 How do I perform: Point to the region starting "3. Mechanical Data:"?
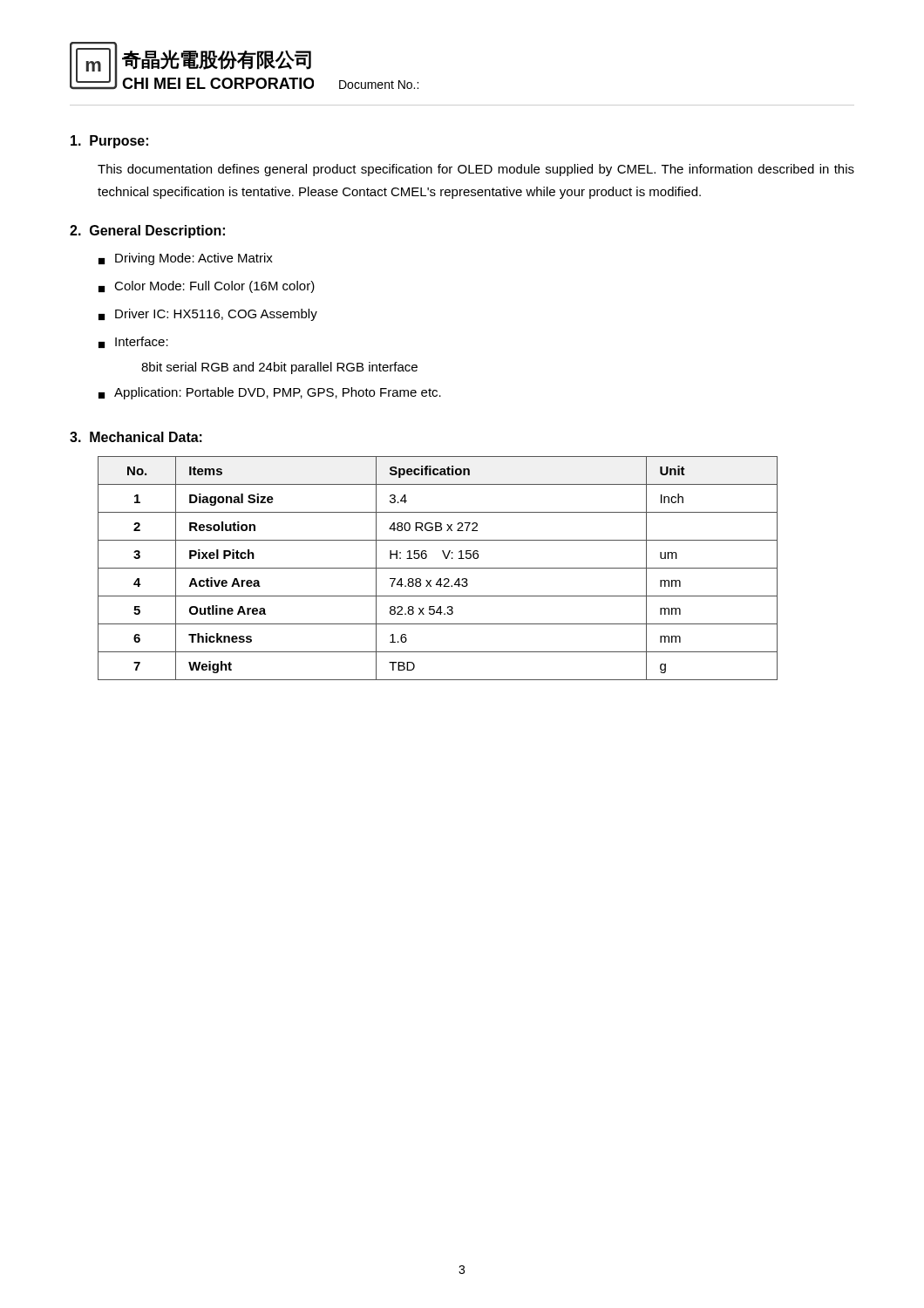[x=136, y=437]
